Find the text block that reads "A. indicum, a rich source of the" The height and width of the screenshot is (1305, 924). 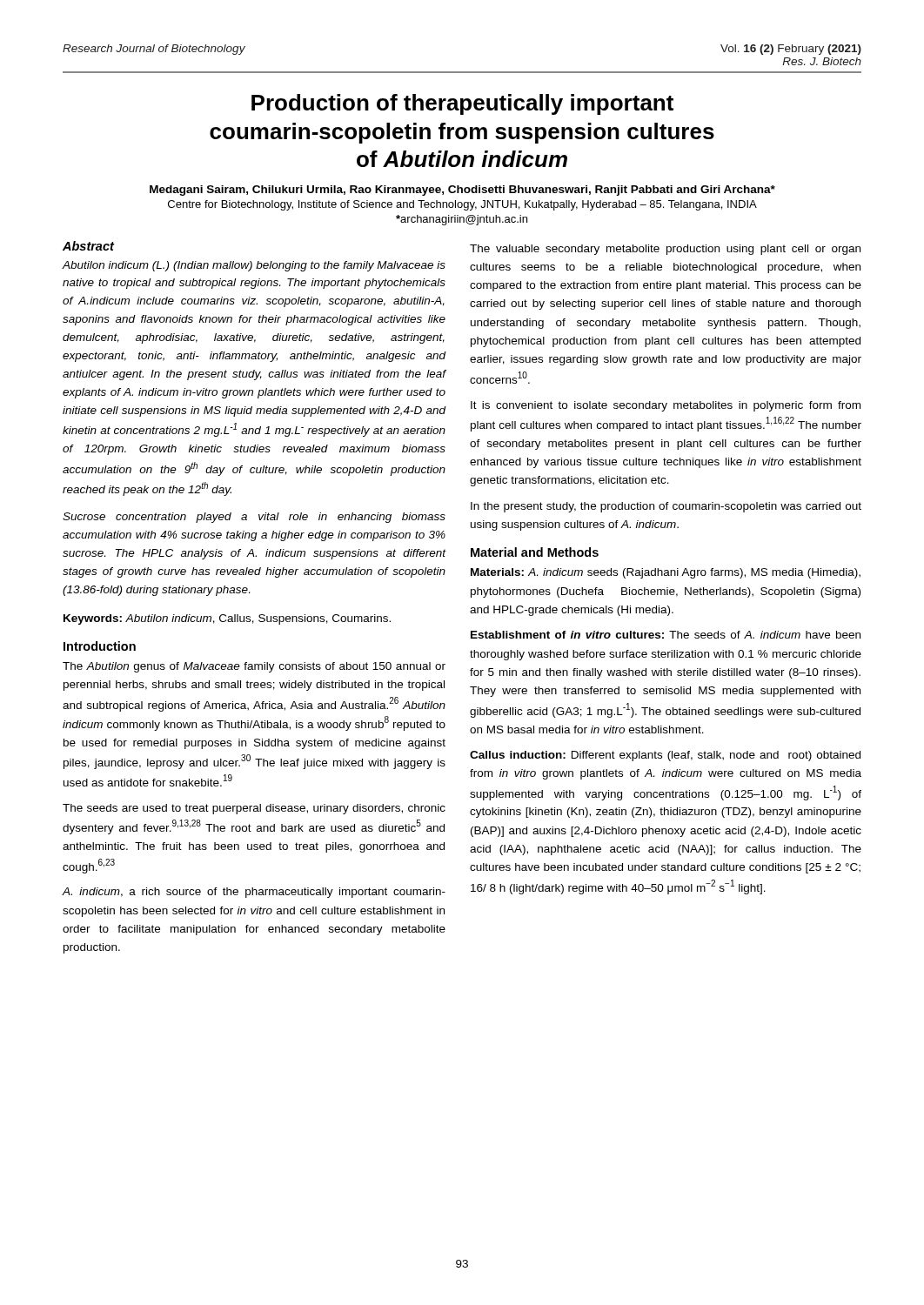(254, 920)
